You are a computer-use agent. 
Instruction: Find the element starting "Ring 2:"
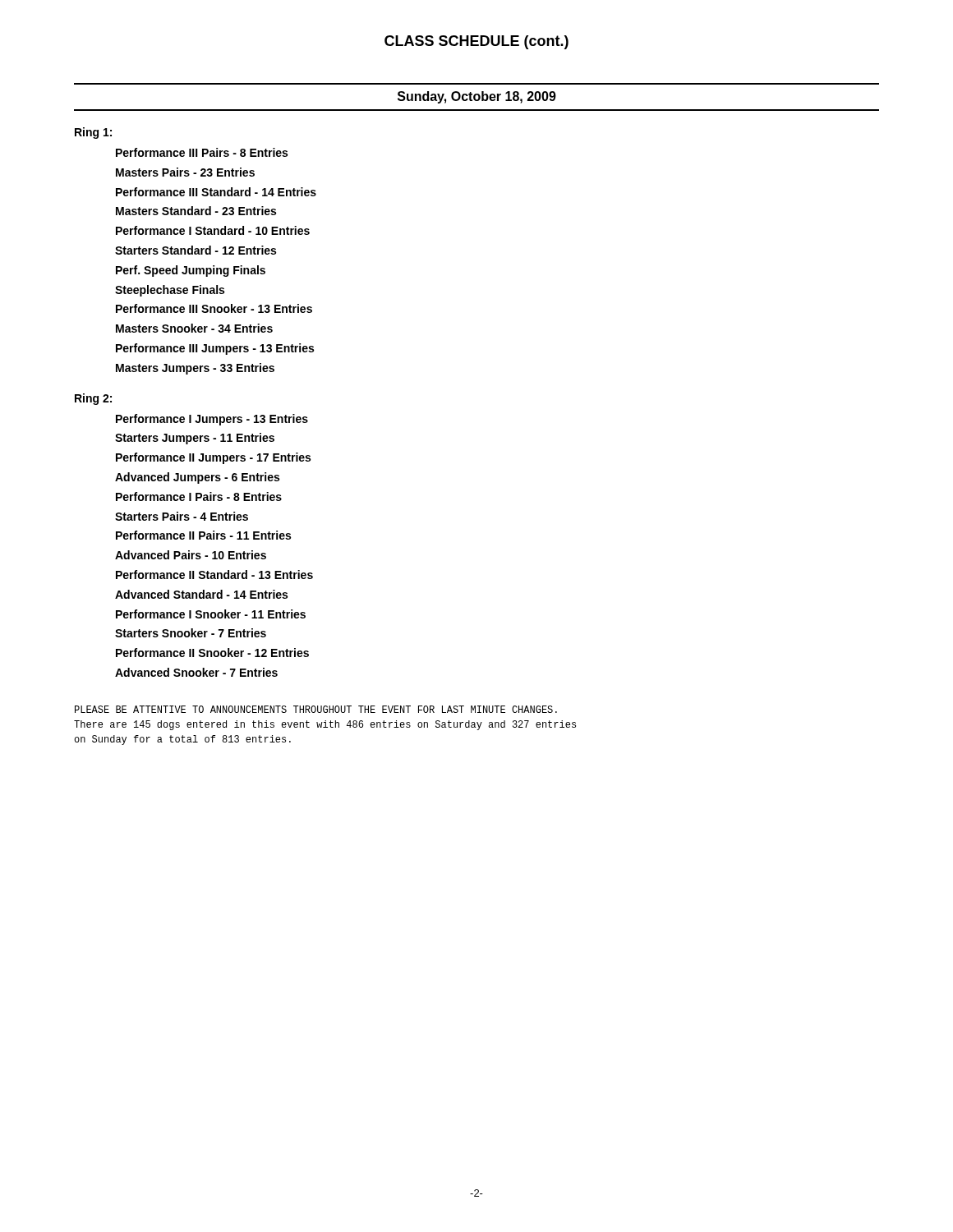point(93,398)
